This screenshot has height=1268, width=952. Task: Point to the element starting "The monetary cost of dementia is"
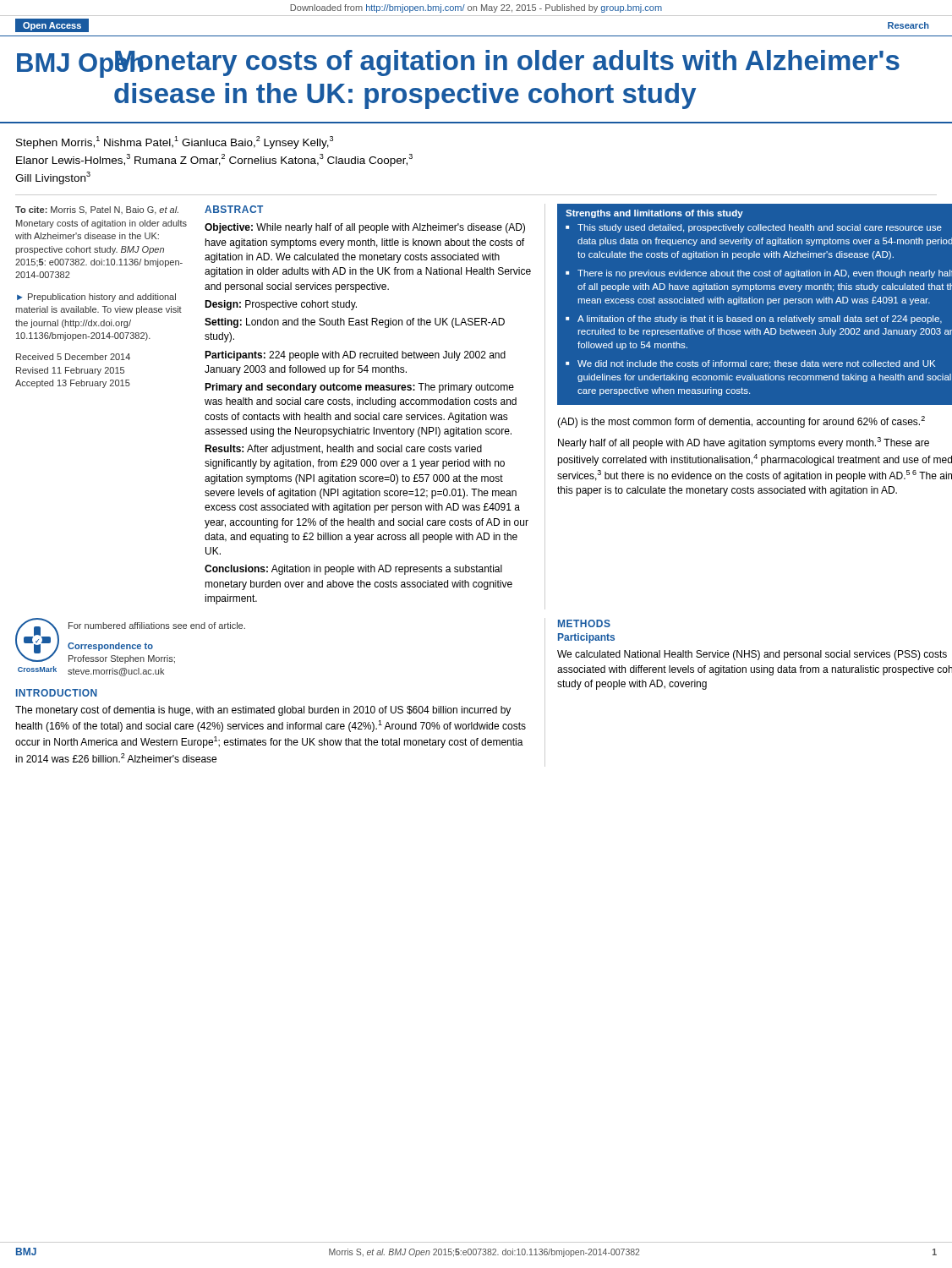(271, 734)
